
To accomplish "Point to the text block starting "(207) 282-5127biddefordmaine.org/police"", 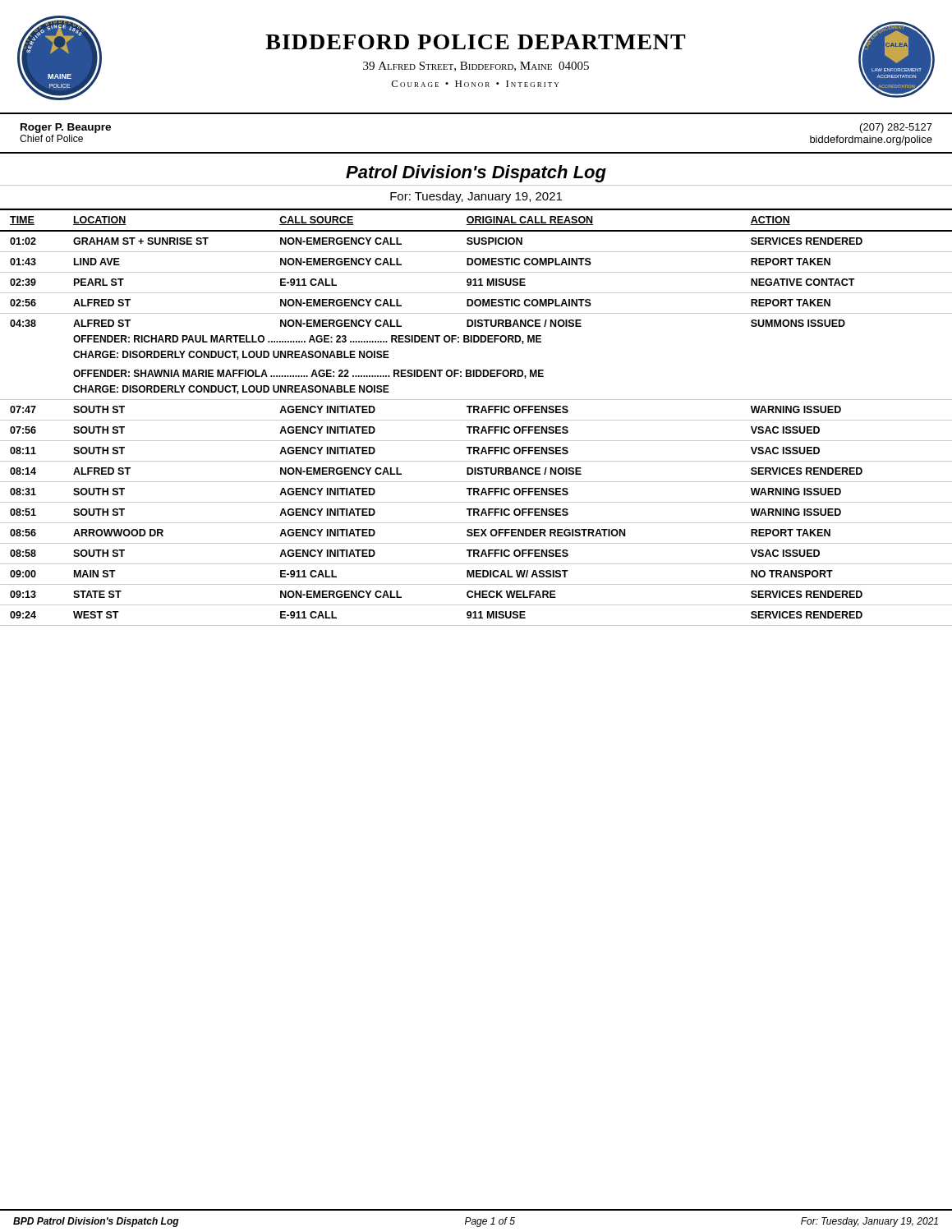I will click(871, 133).
